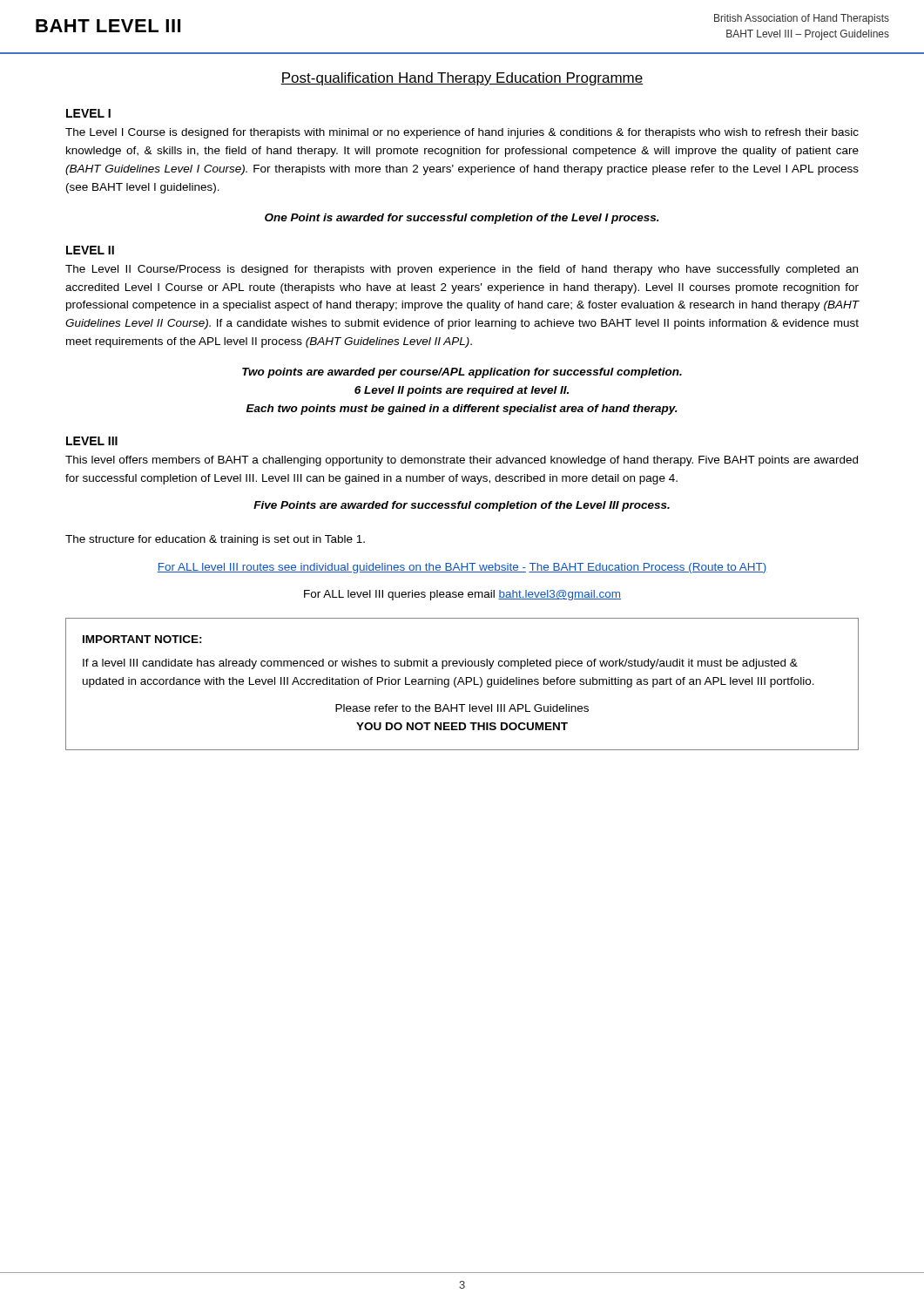Image resolution: width=924 pixels, height=1307 pixels.
Task: Select the block starting "LEVEL III"
Action: (x=92, y=441)
